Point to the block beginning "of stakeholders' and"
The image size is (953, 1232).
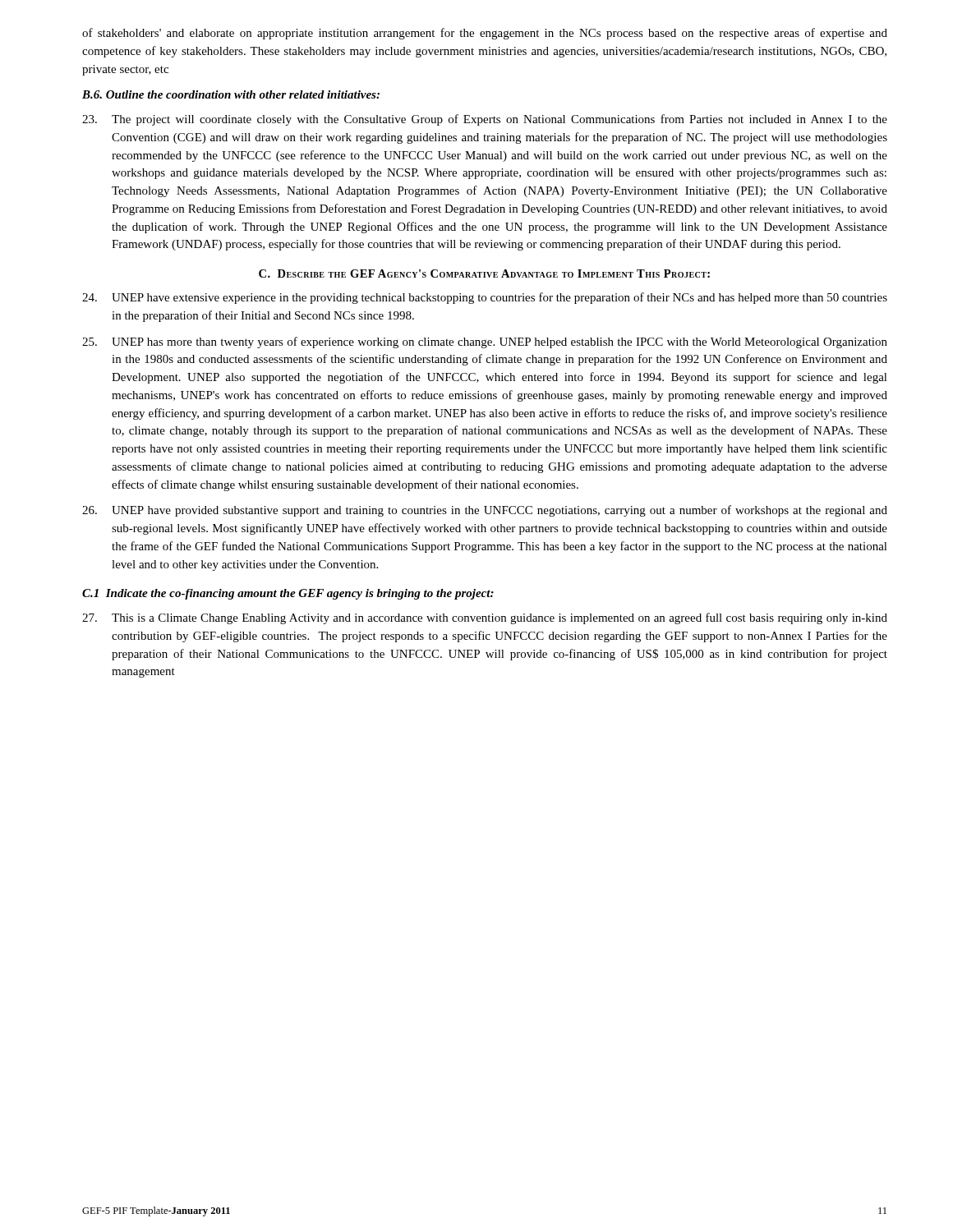click(485, 51)
